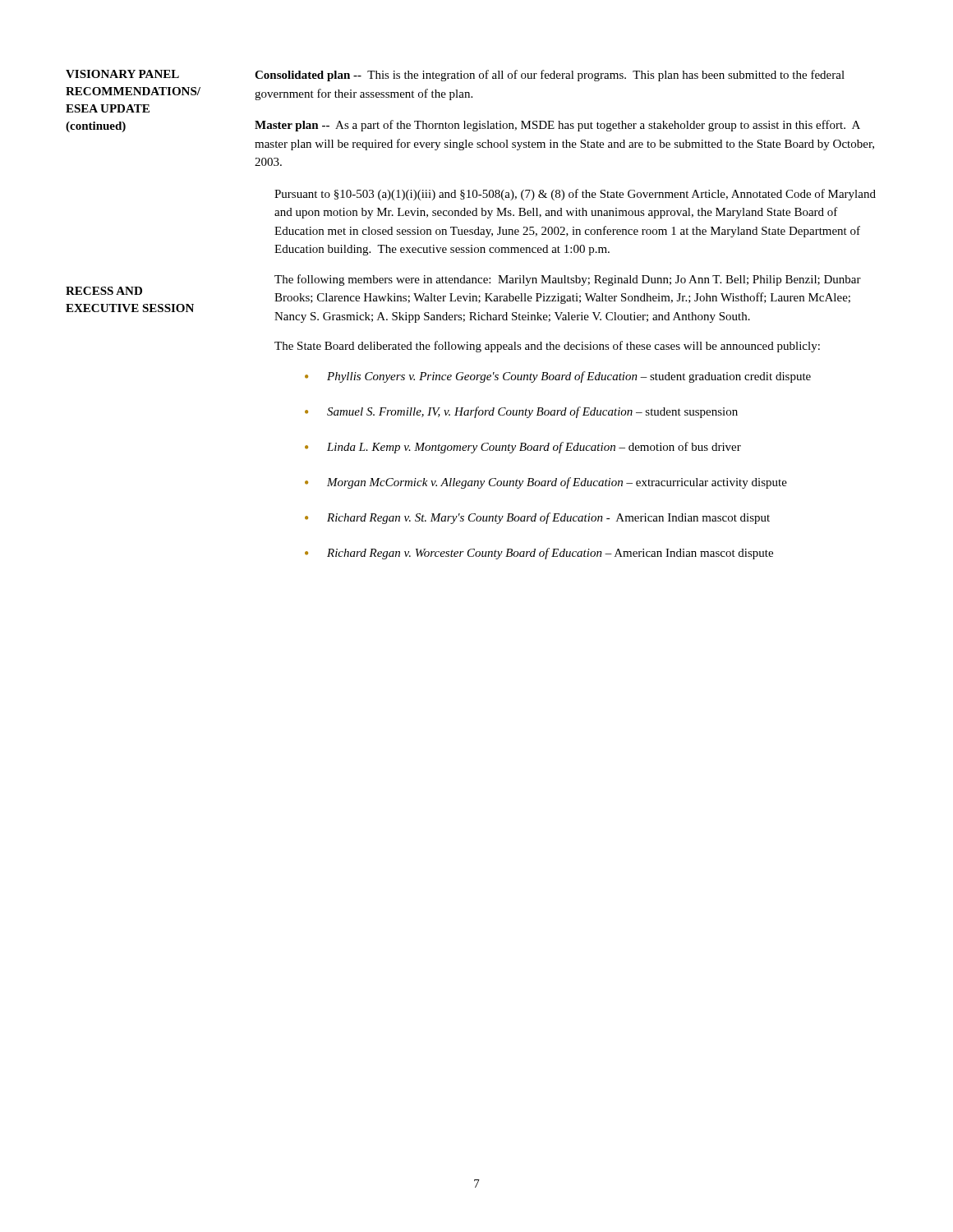Where is the passage that starts "• Phyllis Conyers v. Prince"?
Image resolution: width=953 pixels, height=1232 pixels.
[592, 377]
